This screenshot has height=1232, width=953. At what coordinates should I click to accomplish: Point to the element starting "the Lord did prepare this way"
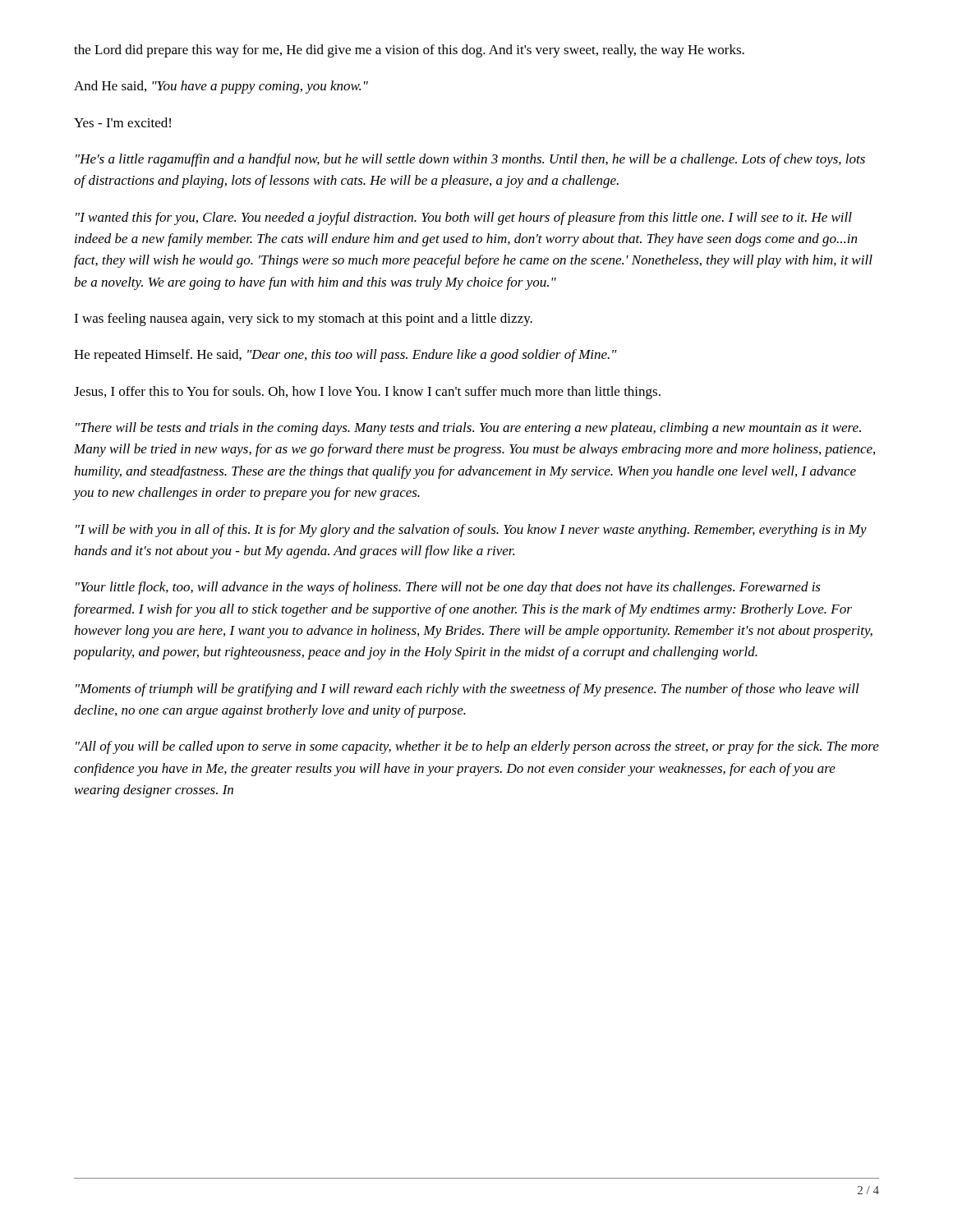(409, 50)
